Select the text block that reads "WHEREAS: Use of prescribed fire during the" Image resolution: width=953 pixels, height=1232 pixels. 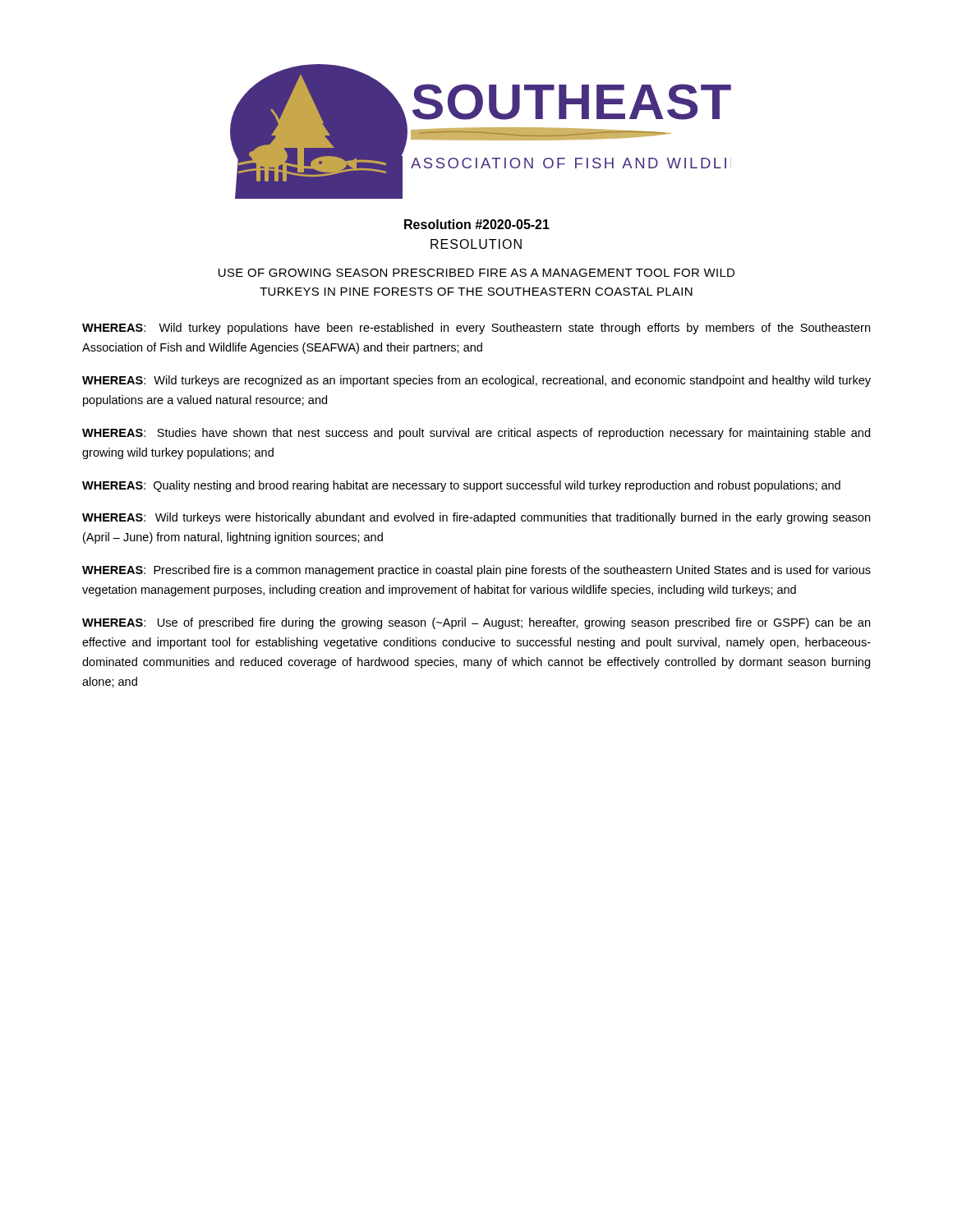[476, 652]
